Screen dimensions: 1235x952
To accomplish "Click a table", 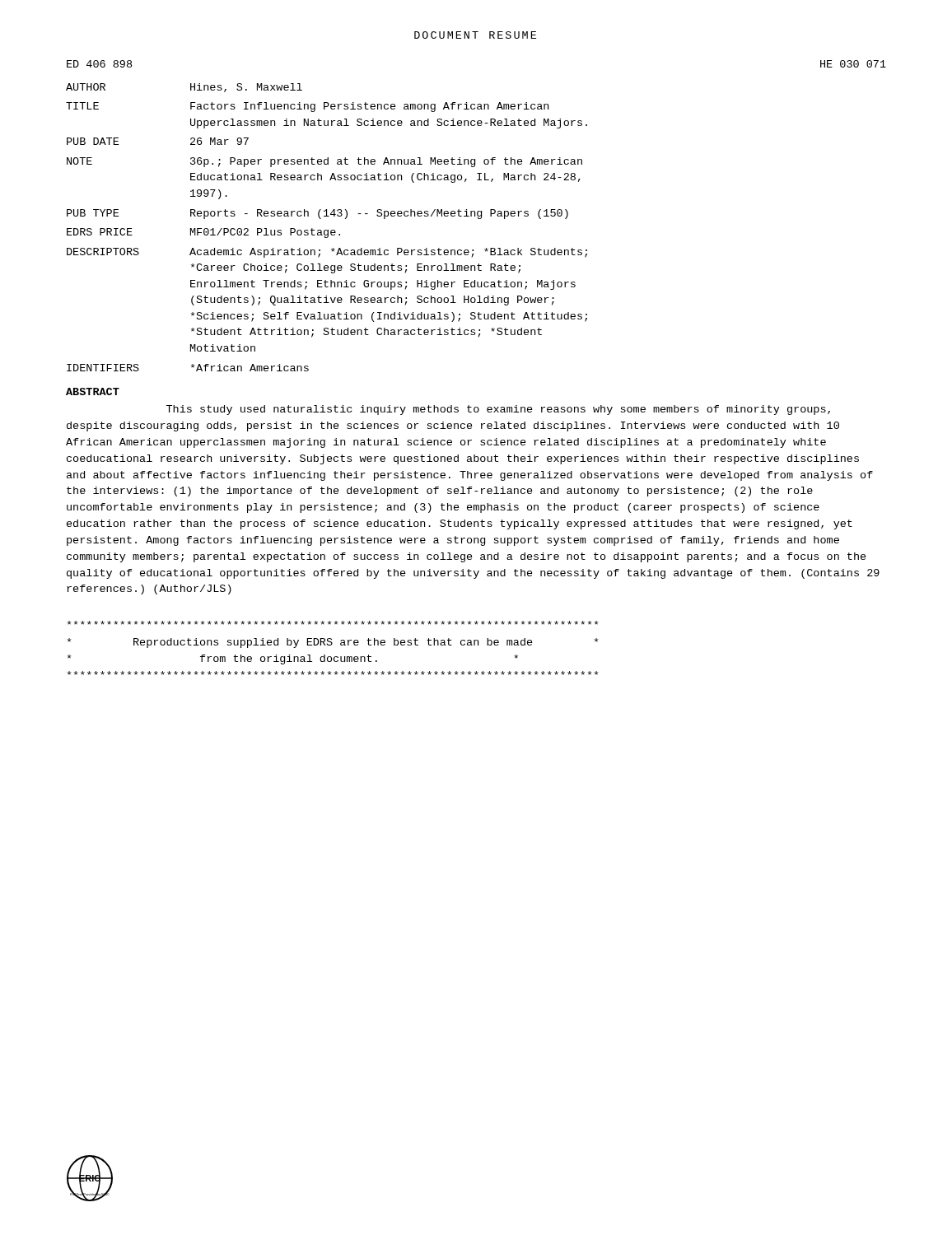I will 476,217.
